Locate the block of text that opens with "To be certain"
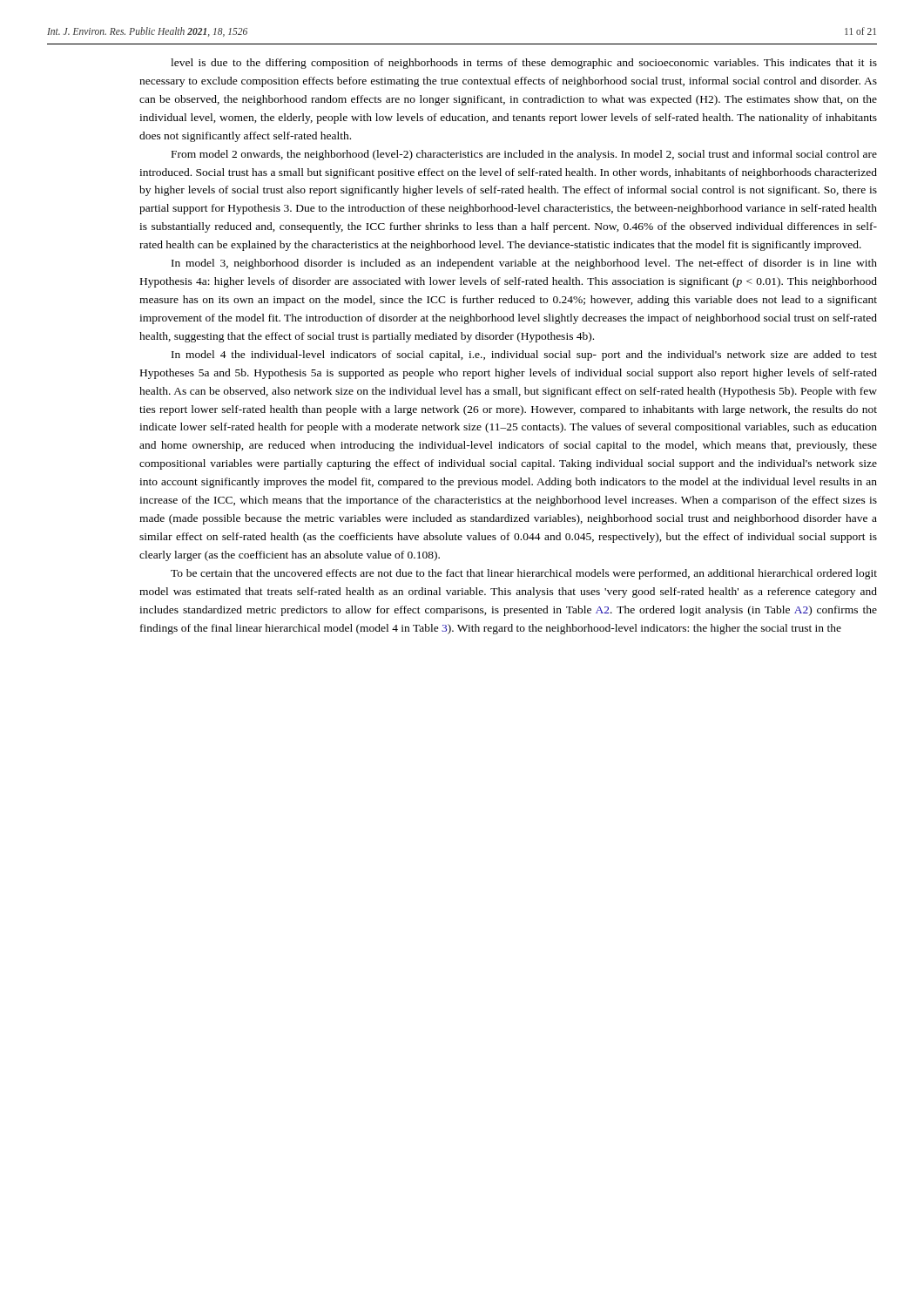This screenshot has width=924, height=1307. (x=508, y=601)
